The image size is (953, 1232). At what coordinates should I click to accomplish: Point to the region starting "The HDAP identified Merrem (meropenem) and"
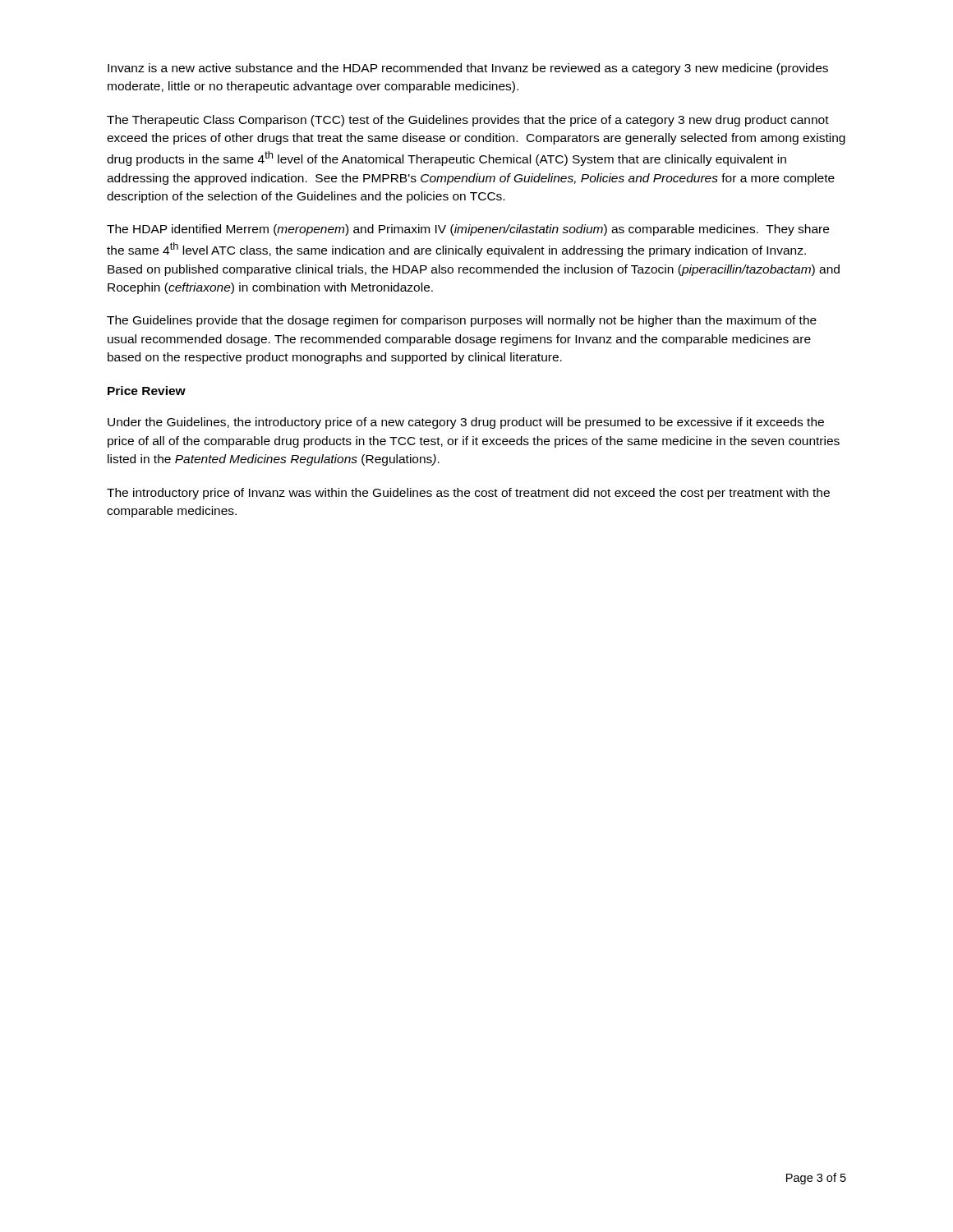pos(474,258)
